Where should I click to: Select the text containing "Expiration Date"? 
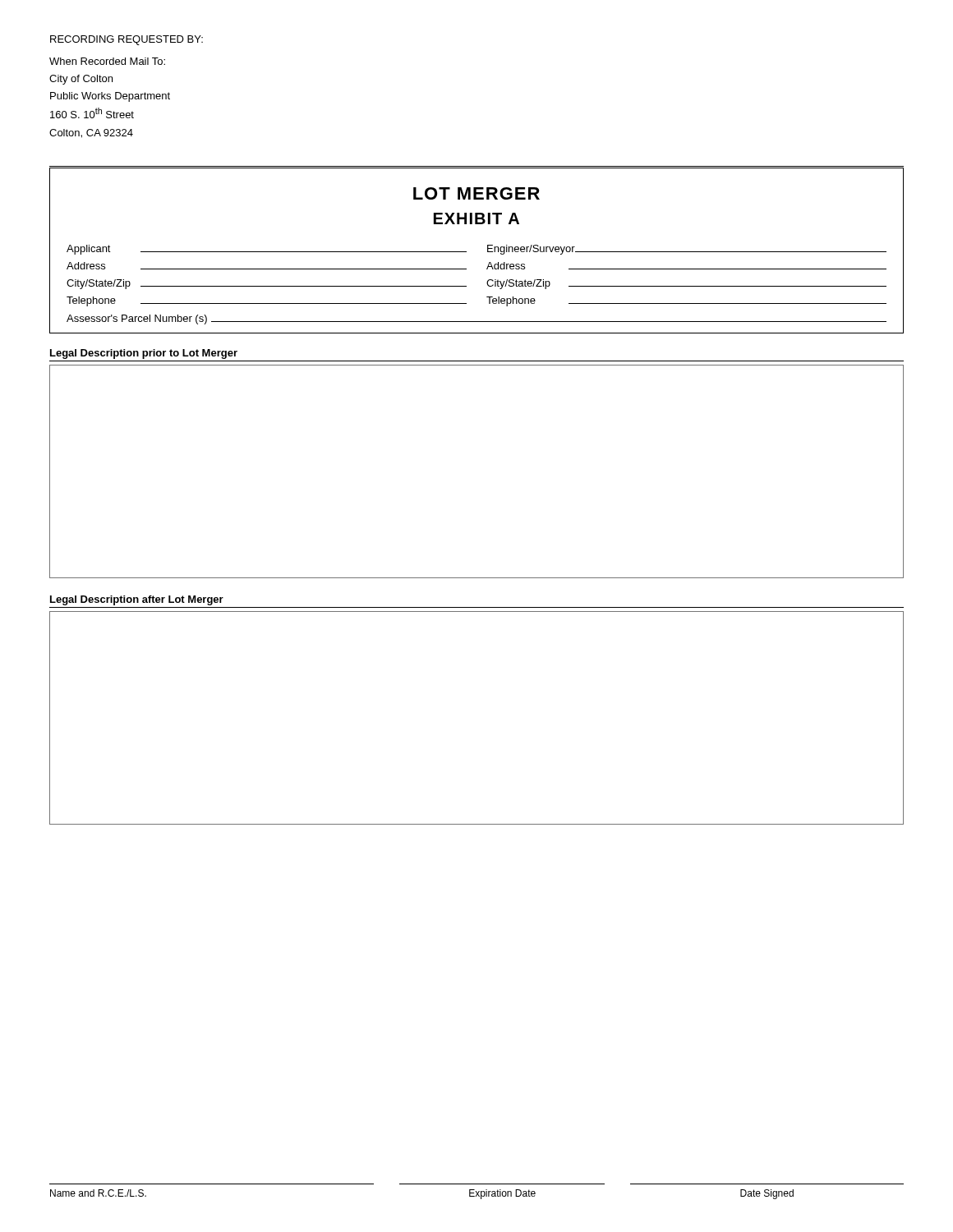(x=502, y=1193)
